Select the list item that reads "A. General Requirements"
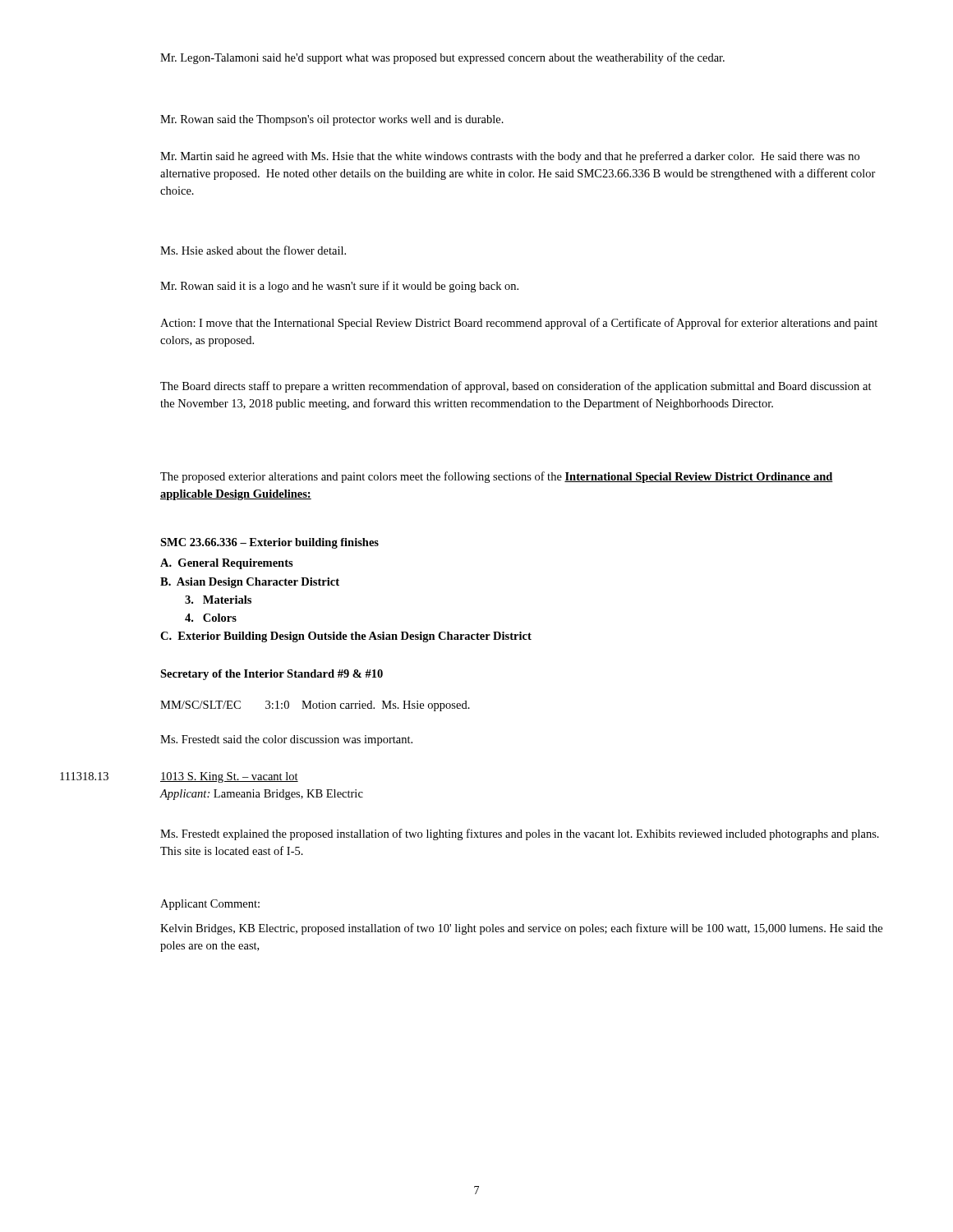This screenshot has width=953, height=1232. [x=227, y=563]
